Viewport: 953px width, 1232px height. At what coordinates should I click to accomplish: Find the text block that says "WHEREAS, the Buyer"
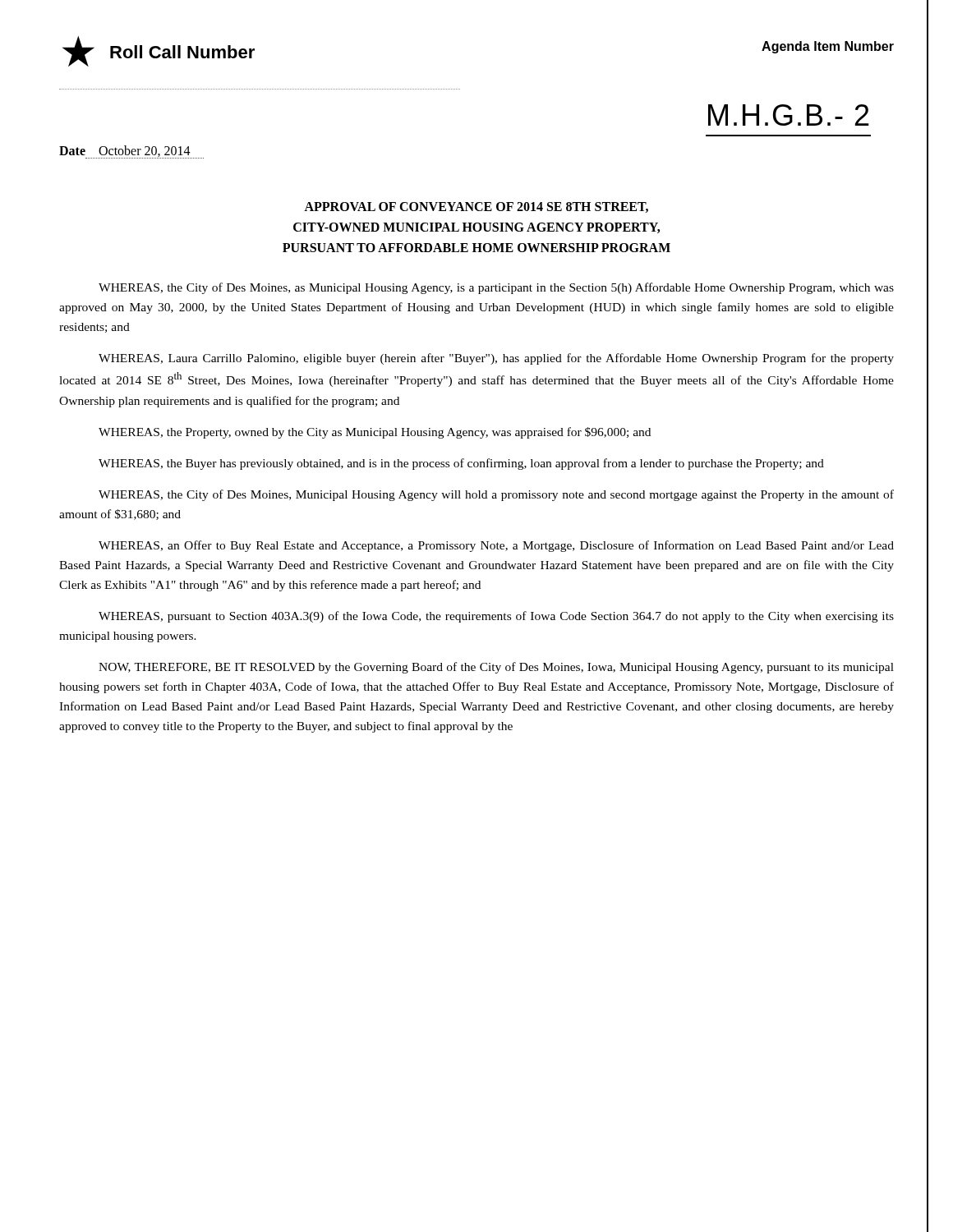pos(461,463)
